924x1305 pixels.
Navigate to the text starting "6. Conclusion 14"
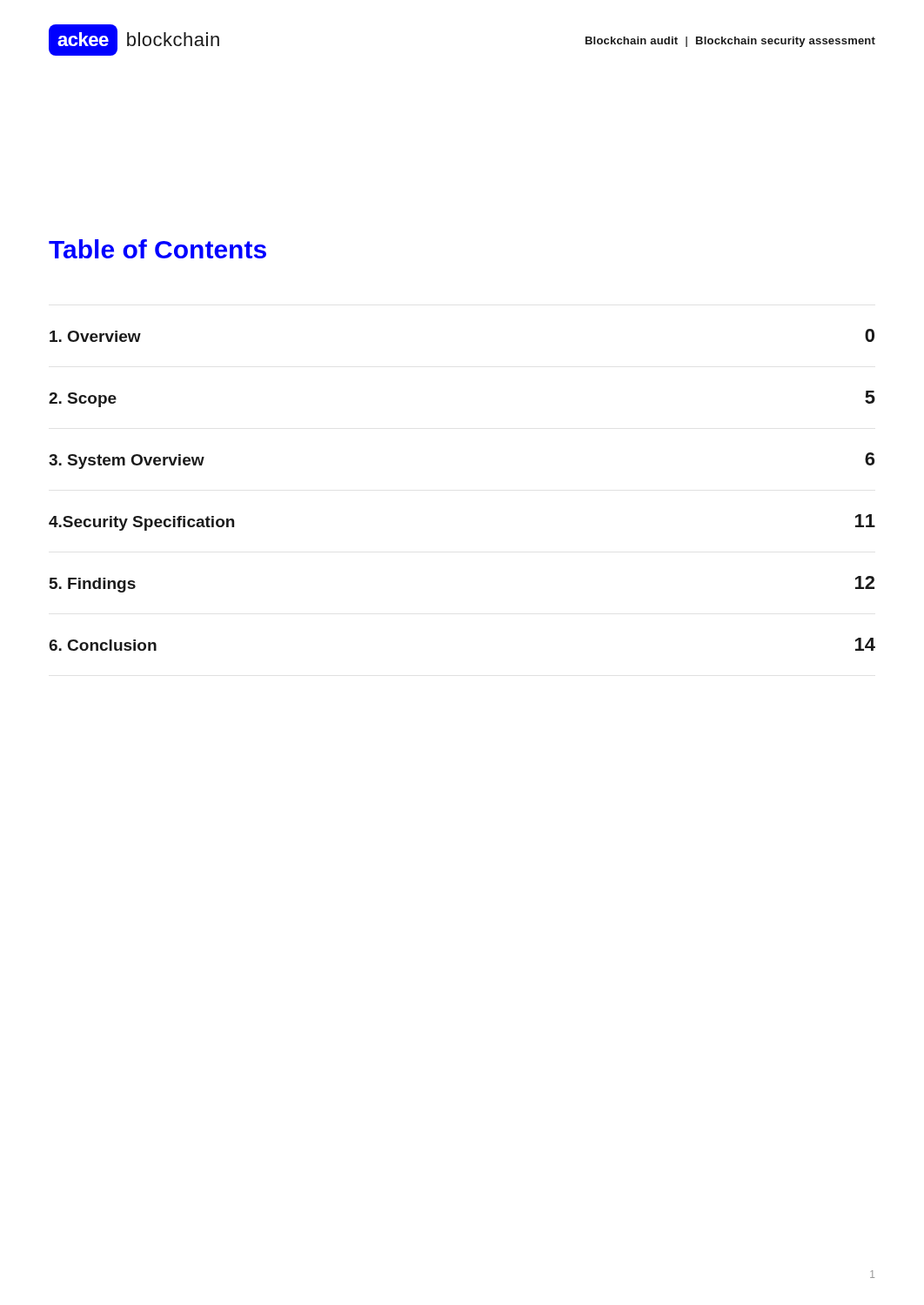(103, 643)
